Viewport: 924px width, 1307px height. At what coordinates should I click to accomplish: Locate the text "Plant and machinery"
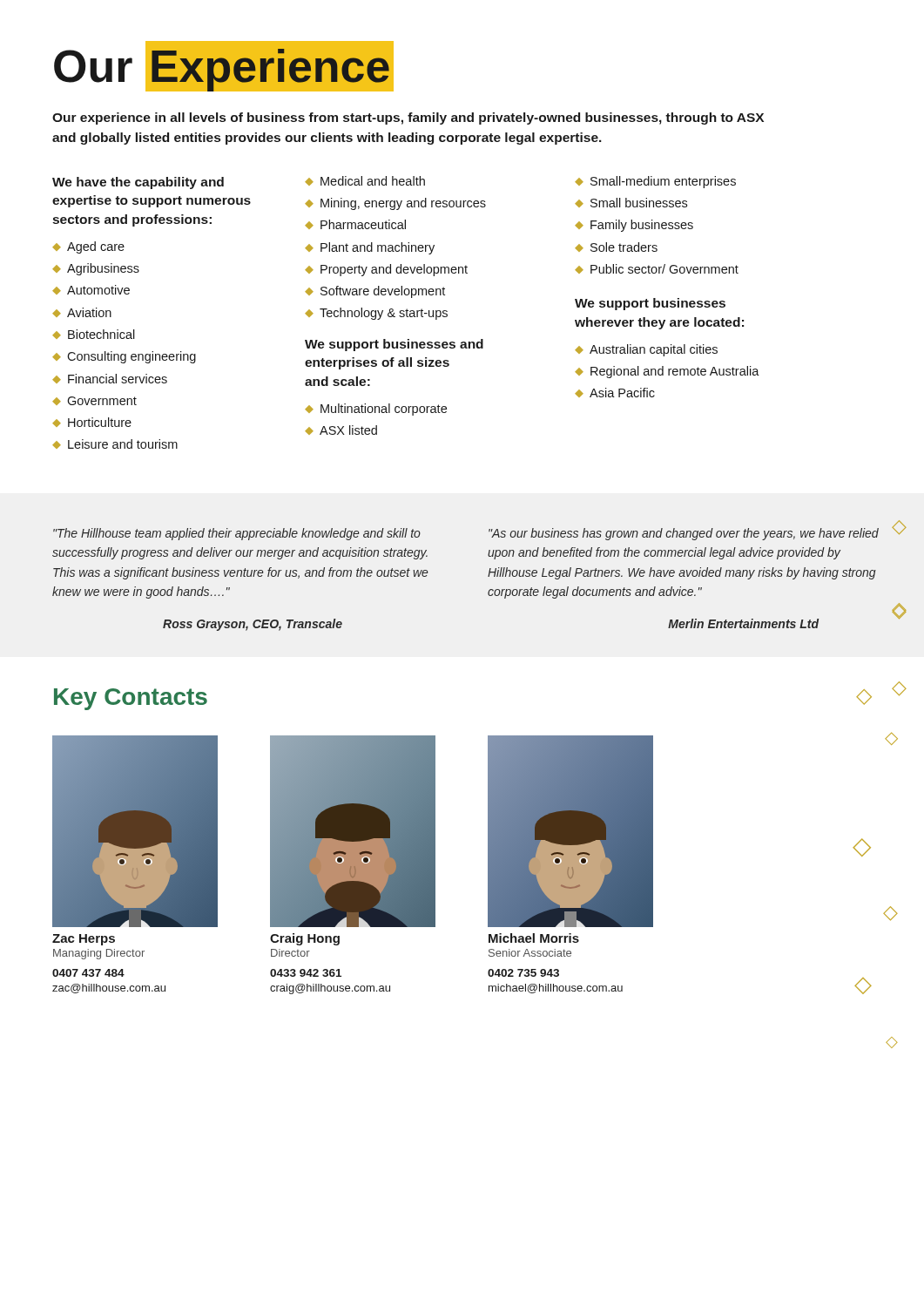377,247
